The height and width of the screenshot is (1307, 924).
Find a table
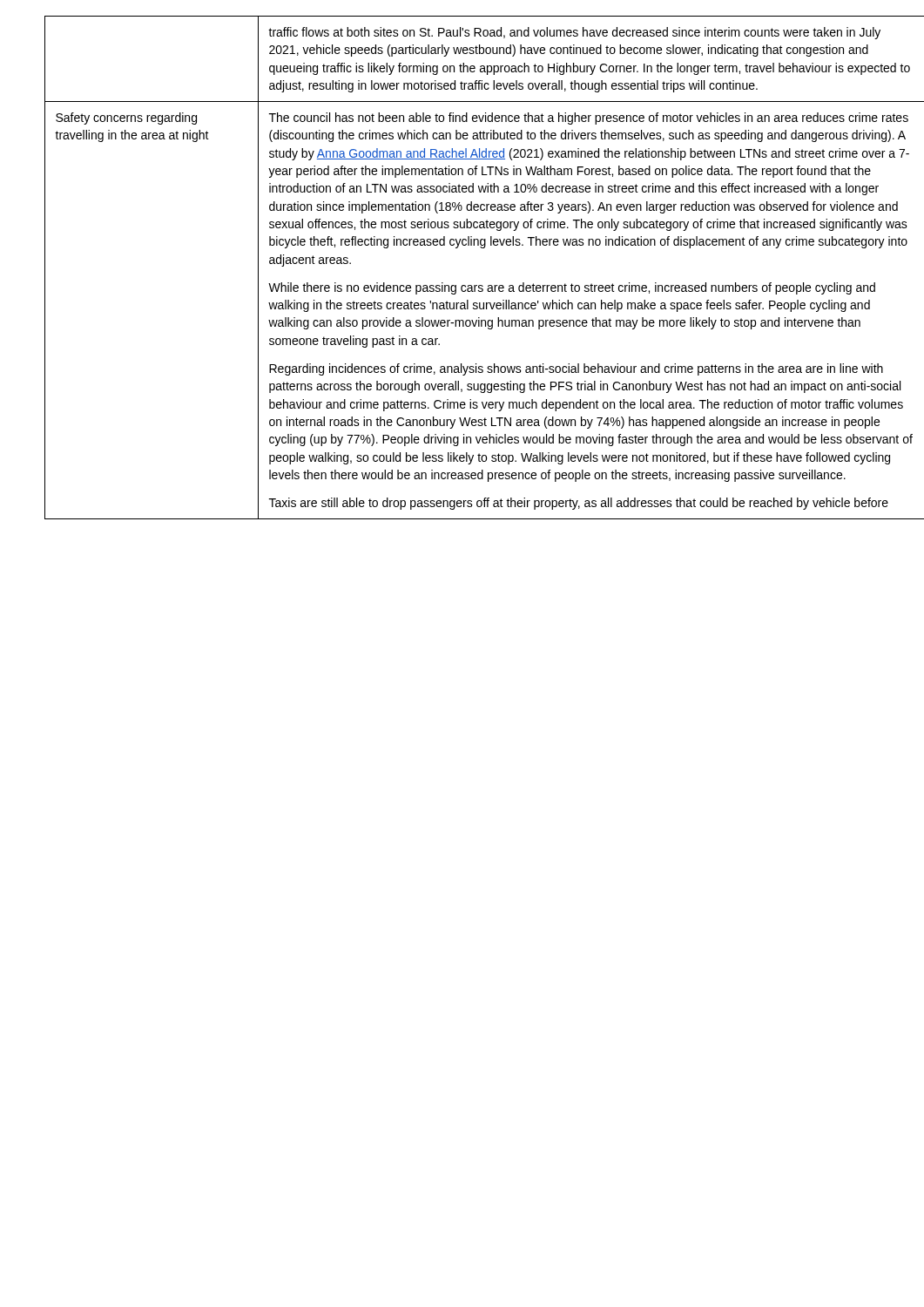[462, 268]
